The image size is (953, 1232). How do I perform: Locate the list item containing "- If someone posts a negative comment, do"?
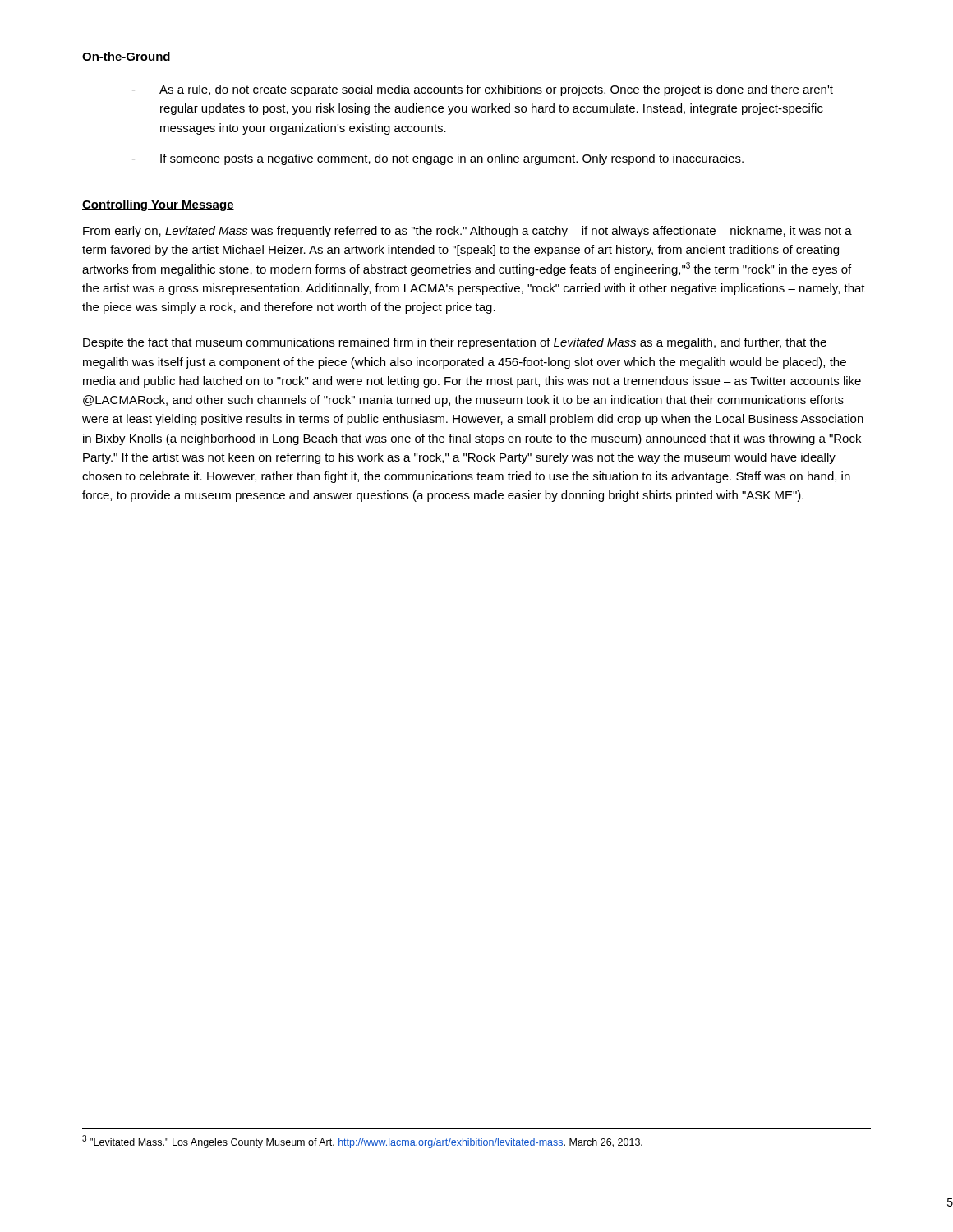pos(489,158)
